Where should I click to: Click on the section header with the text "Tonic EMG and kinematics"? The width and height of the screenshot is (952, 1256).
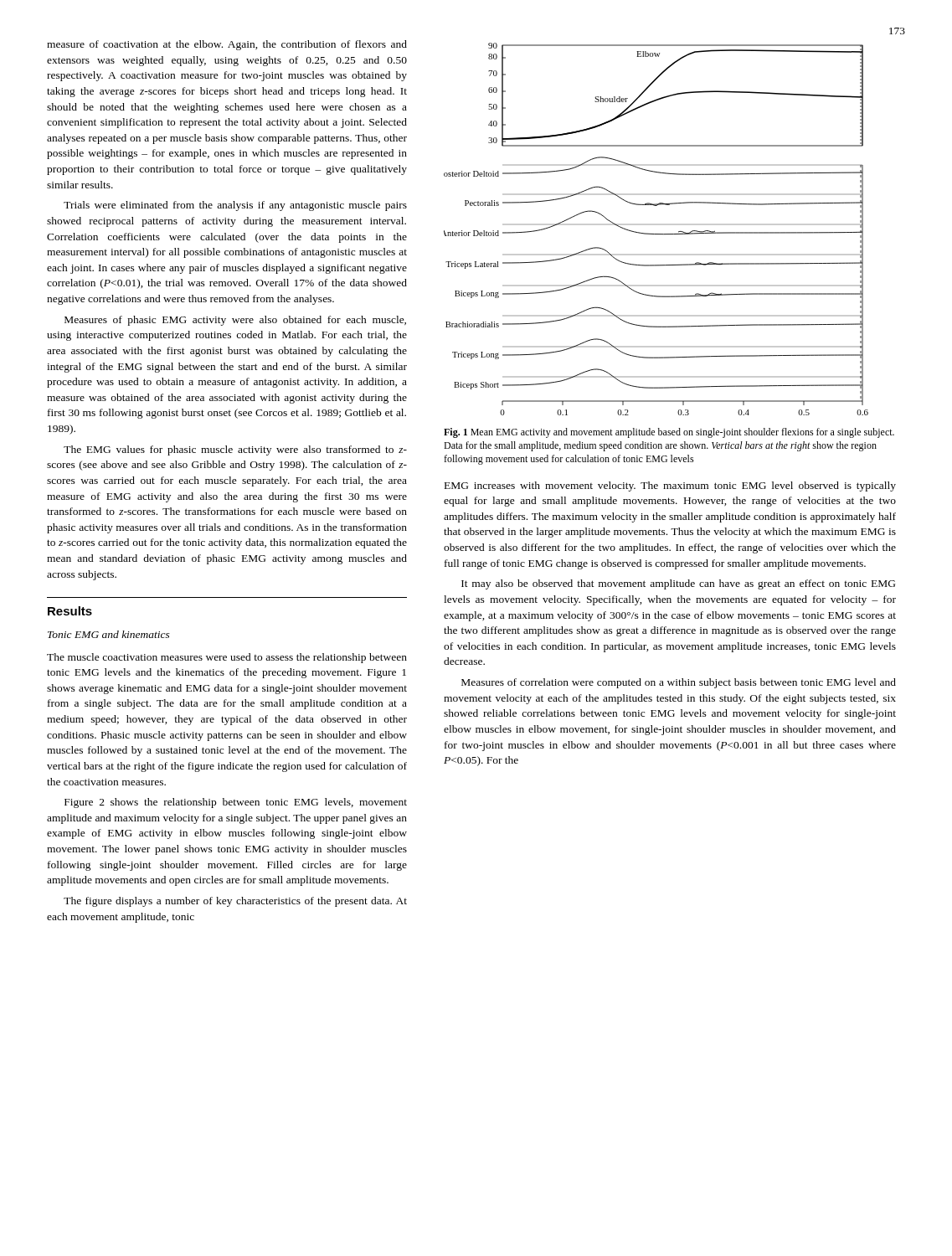pos(108,634)
